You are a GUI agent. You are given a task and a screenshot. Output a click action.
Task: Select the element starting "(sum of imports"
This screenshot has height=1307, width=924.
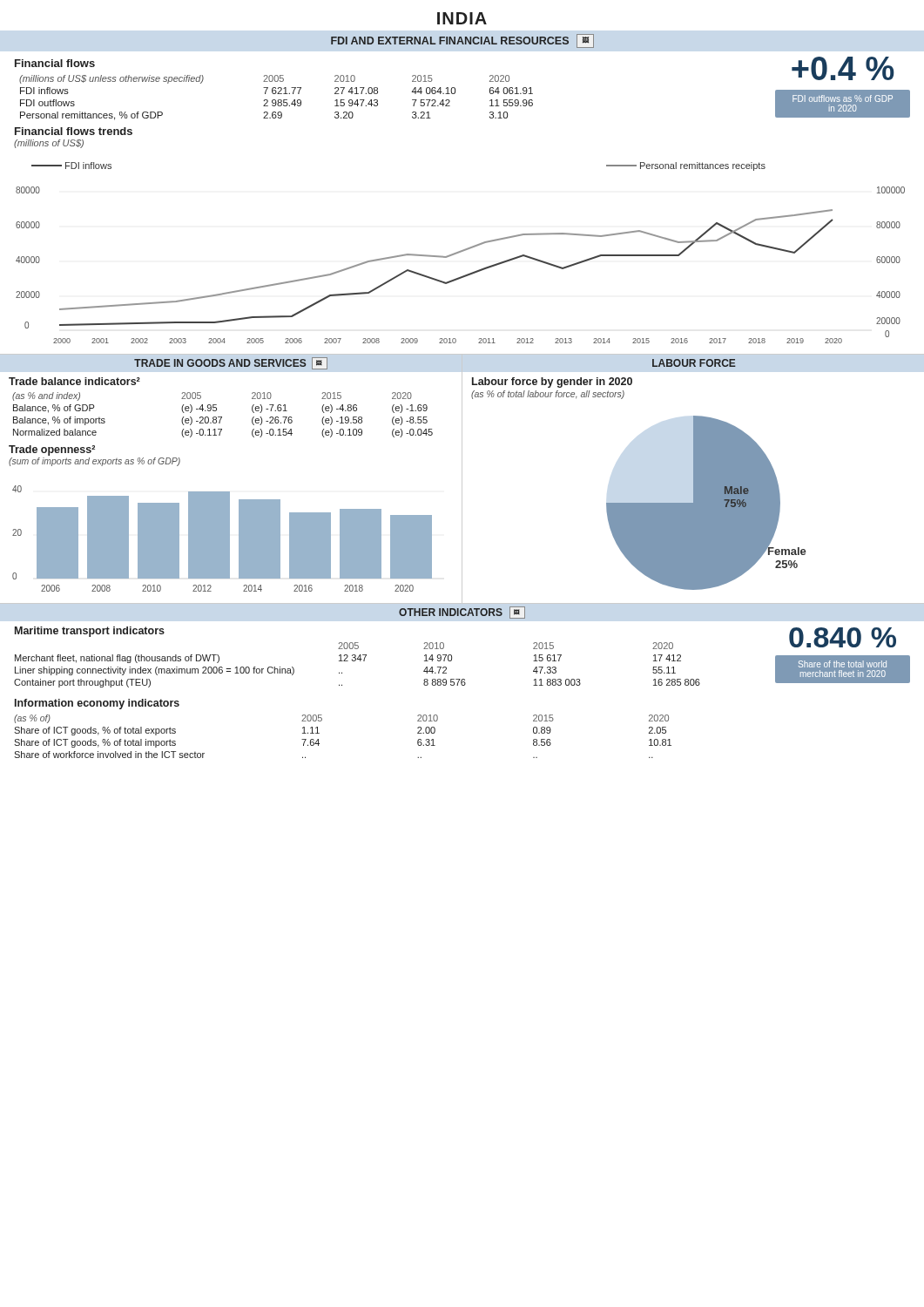[x=95, y=461]
